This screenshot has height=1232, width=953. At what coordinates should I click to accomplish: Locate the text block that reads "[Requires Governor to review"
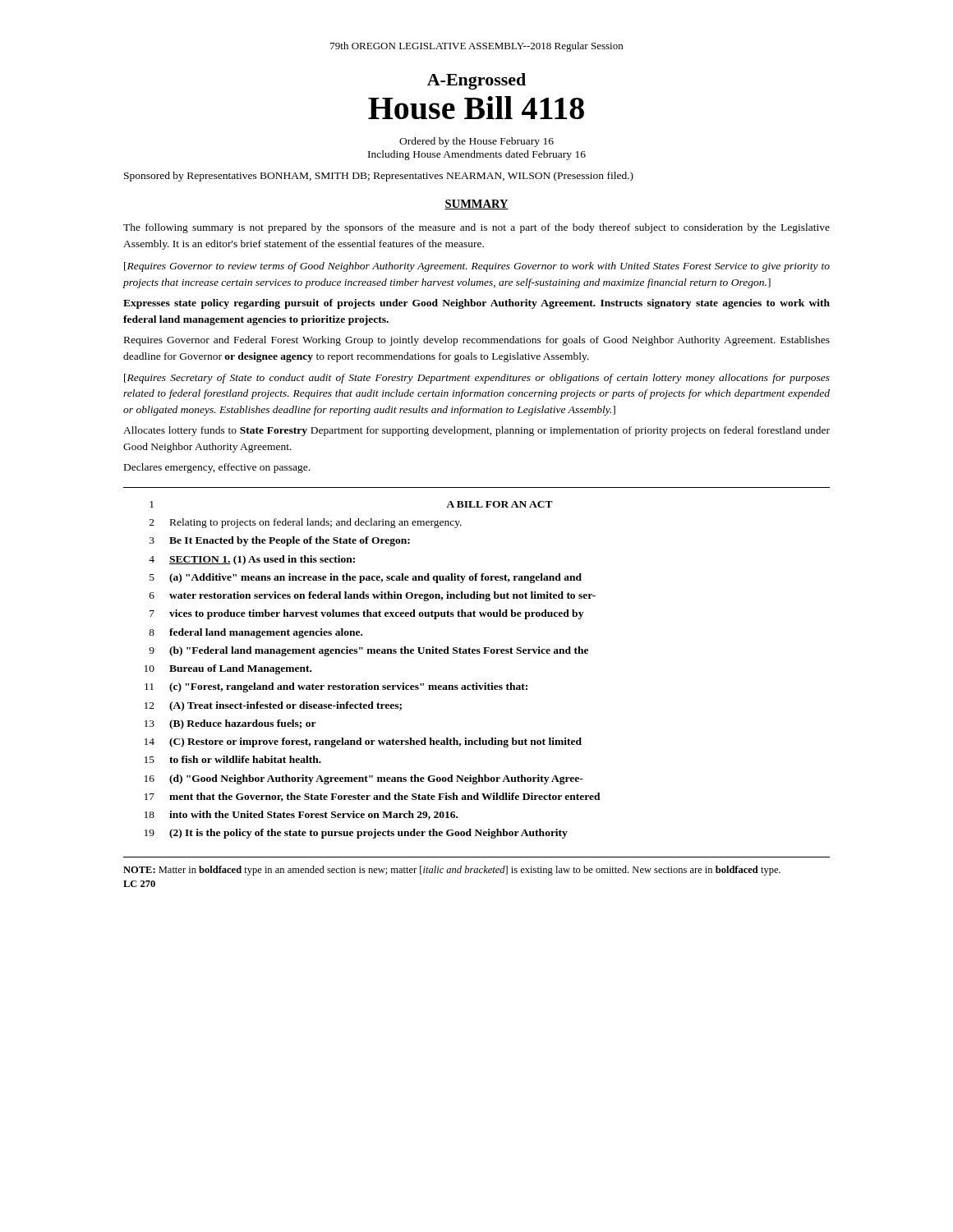click(476, 367)
